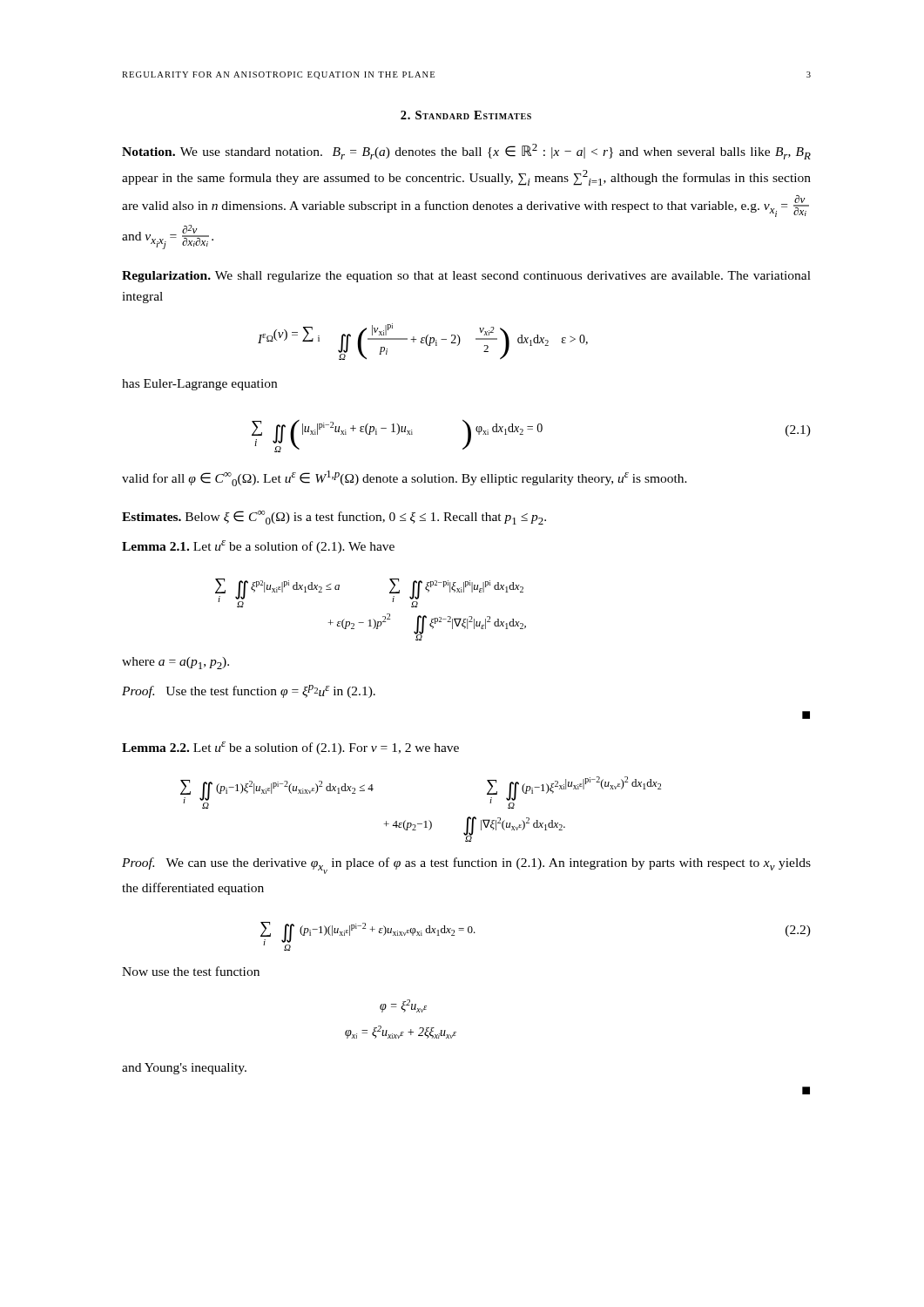This screenshot has width=924, height=1307.
Task: Point to the block beginning "Lemma 2.2. Let uε"
Action: point(291,745)
